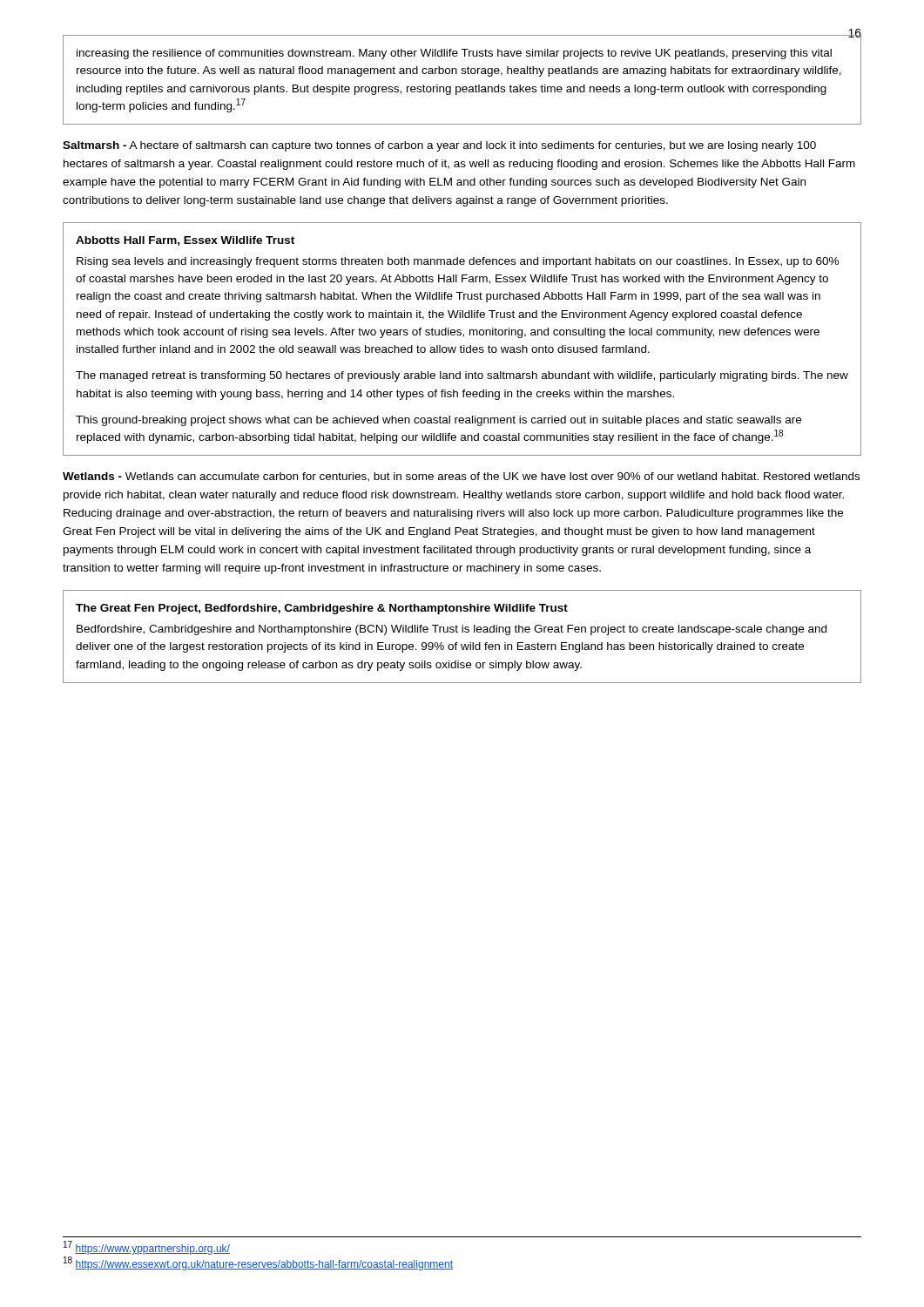Click on the text block that says "Rising sea levels and"

(x=462, y=350)
